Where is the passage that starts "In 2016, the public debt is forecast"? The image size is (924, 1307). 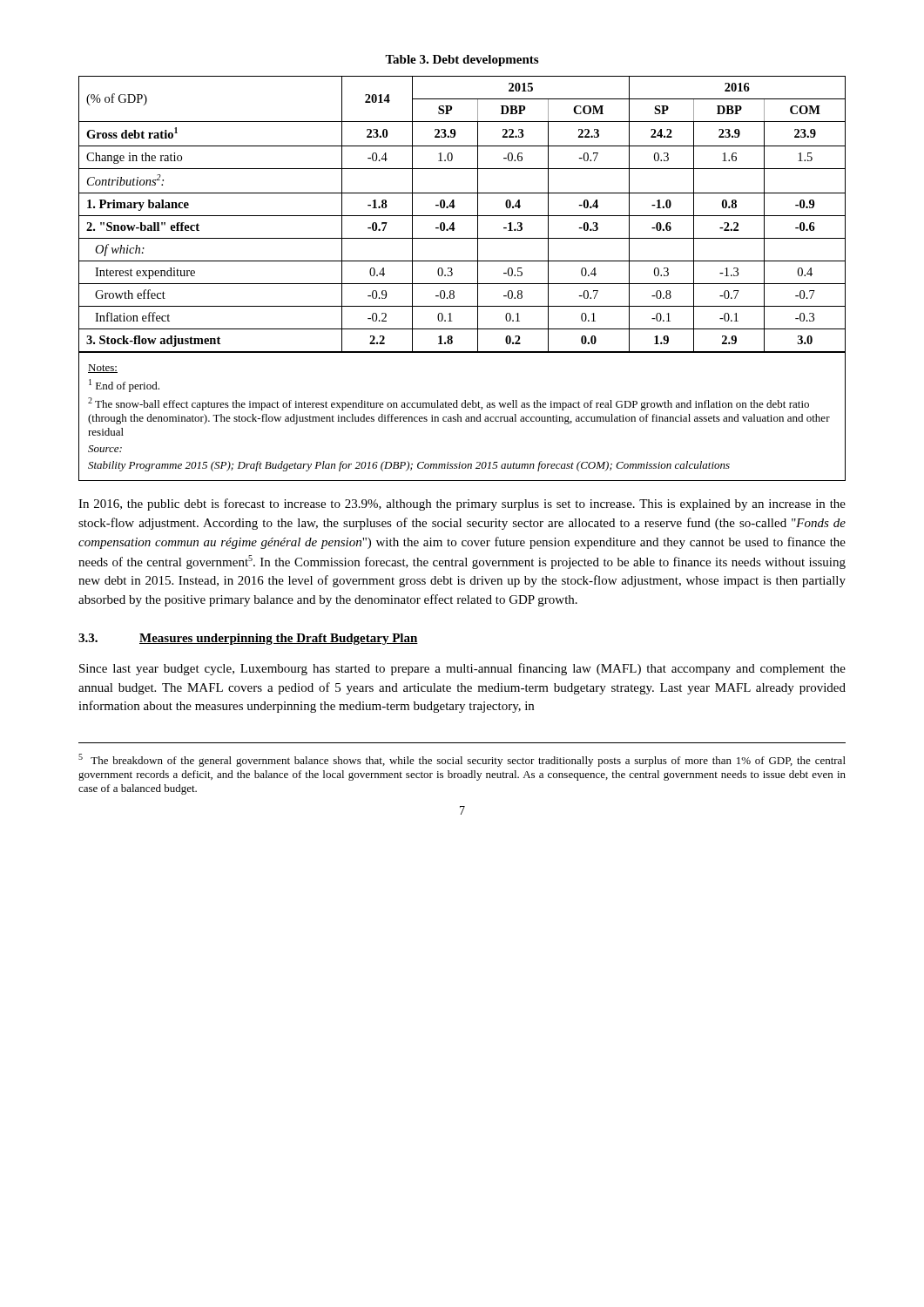coord(462,552)
